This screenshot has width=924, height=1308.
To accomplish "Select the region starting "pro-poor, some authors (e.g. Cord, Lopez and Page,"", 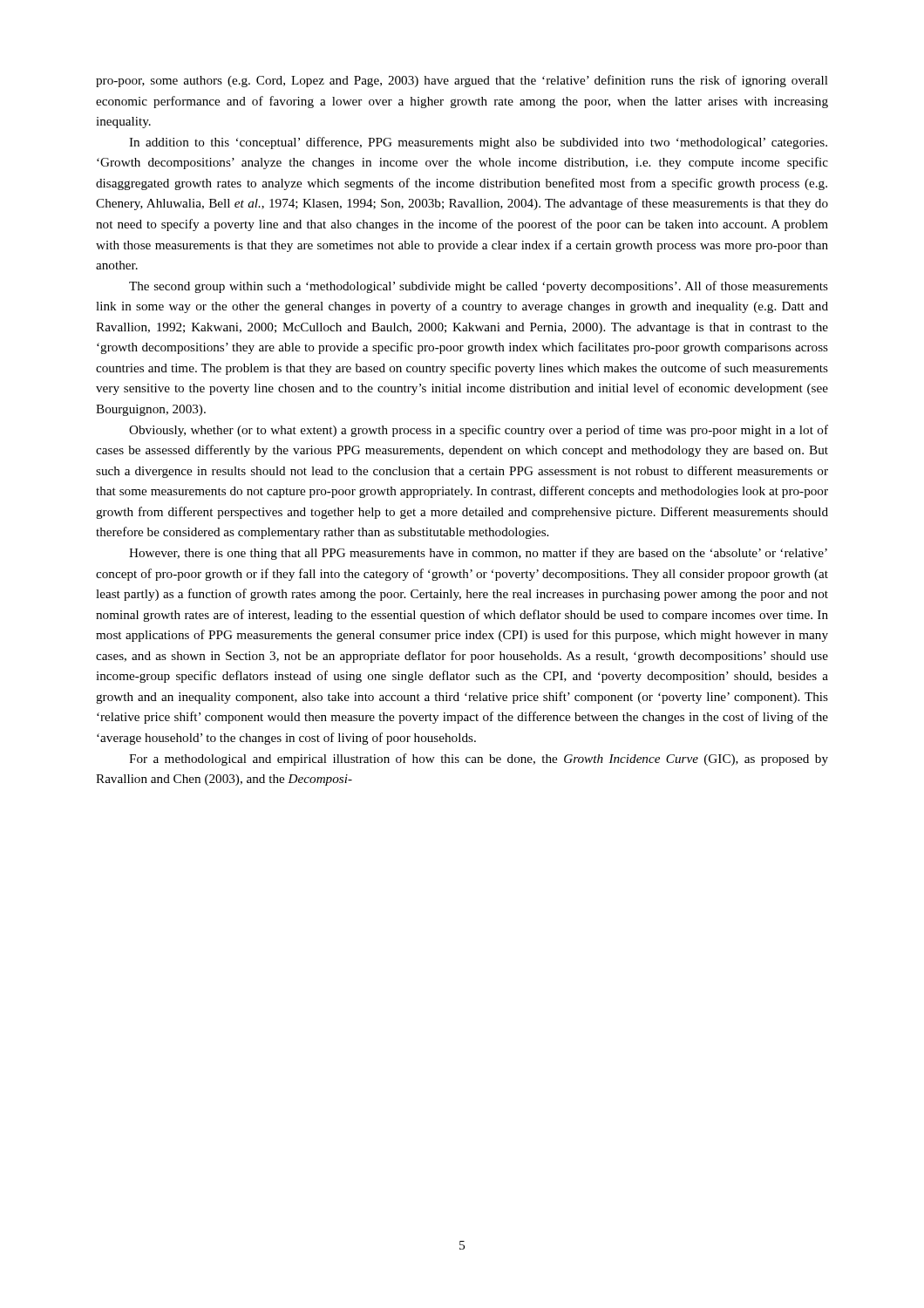I will 462,101.
